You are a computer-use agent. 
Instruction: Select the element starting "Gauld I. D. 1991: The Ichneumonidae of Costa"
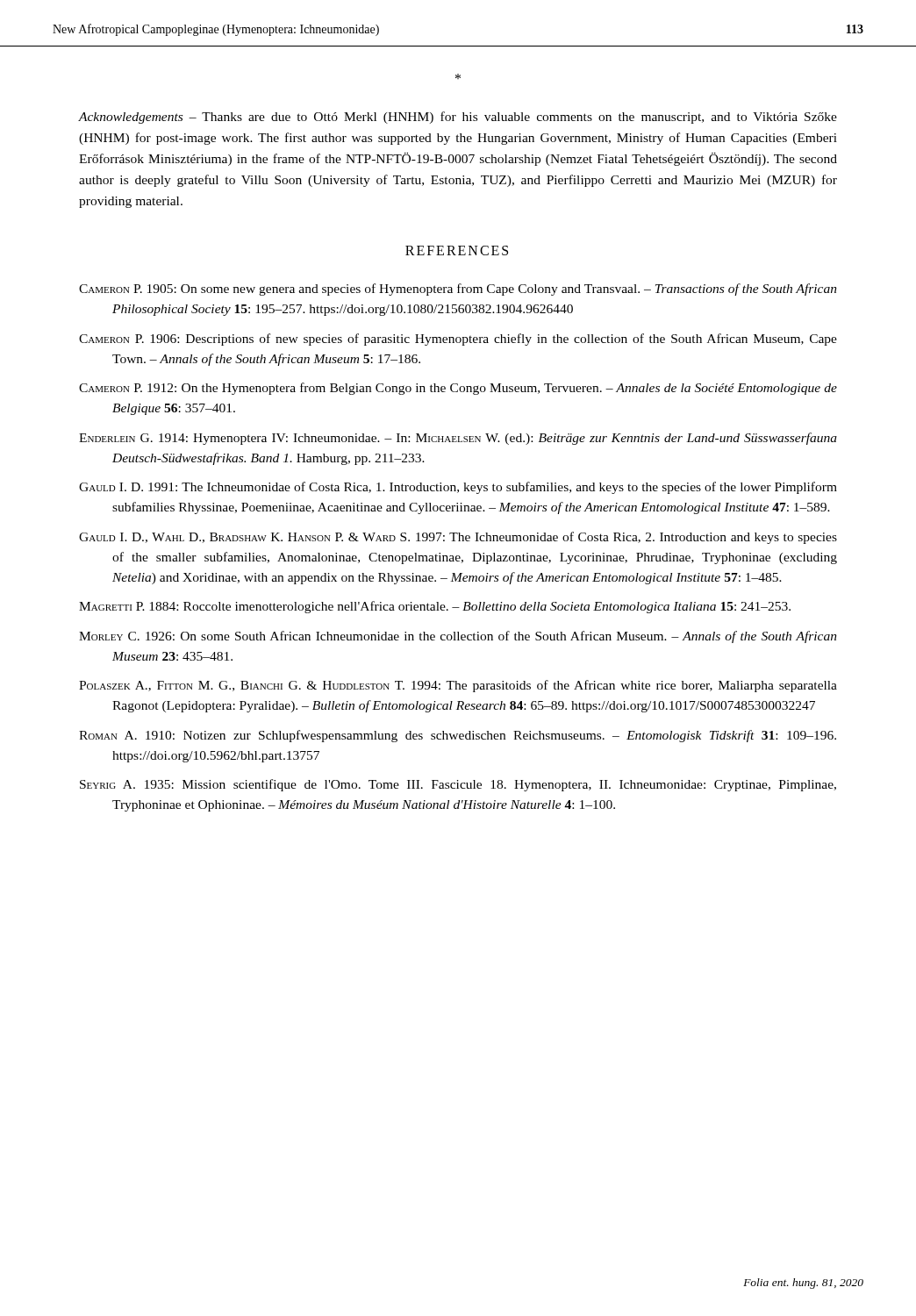tap(458, 497)
